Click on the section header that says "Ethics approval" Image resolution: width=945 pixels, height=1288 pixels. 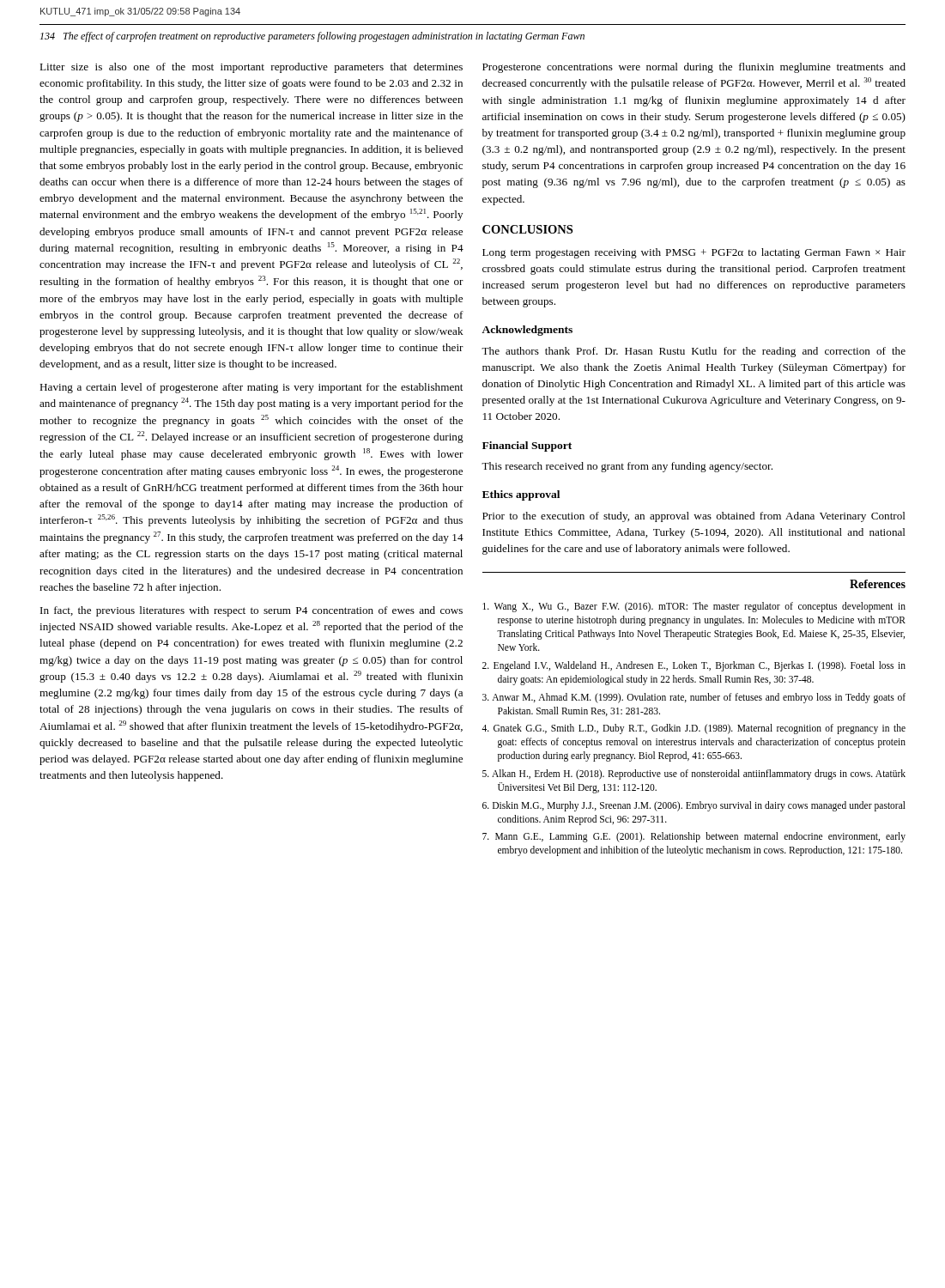pos(521,494)
